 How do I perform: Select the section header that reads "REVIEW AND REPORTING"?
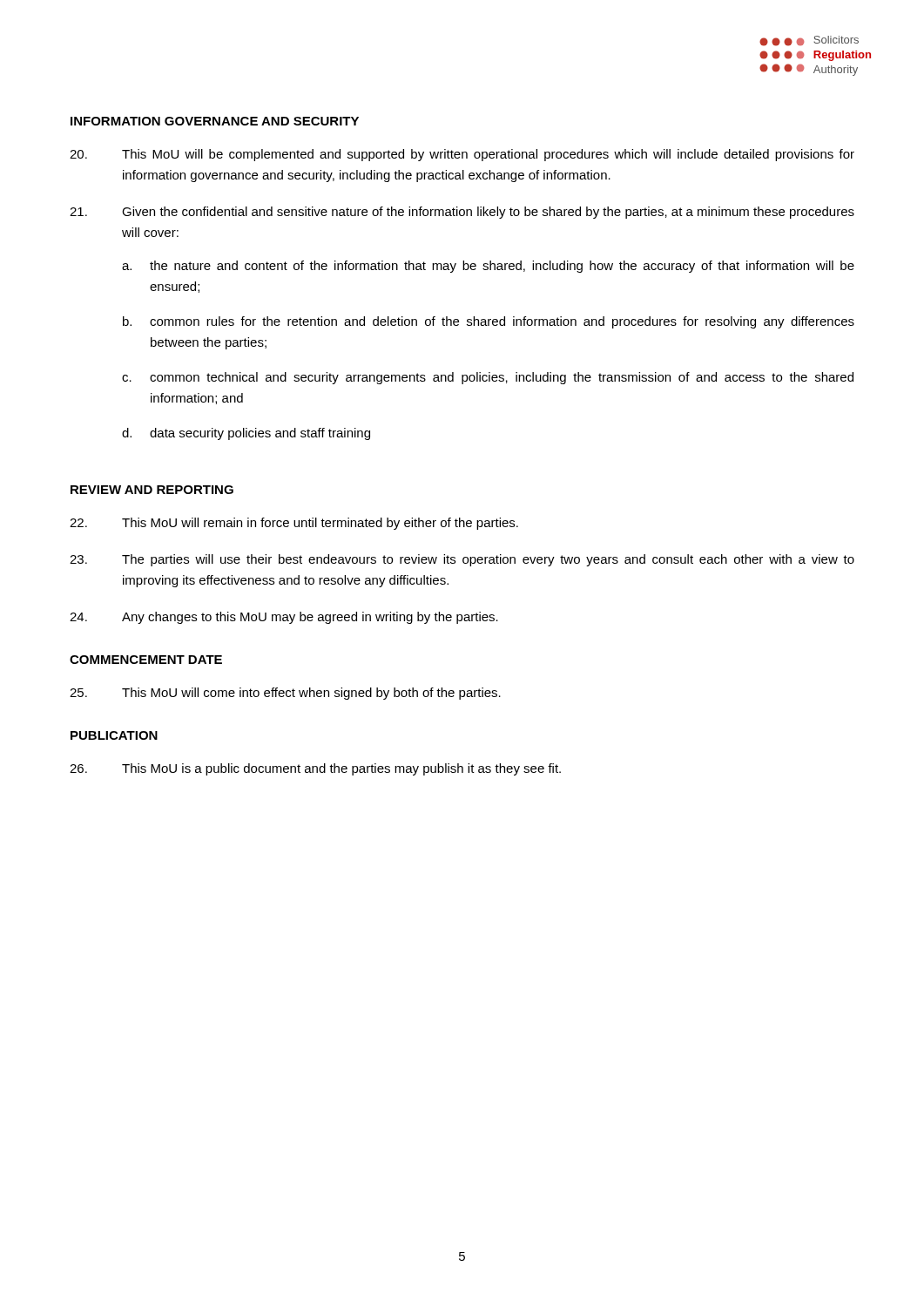coord(152,489)
